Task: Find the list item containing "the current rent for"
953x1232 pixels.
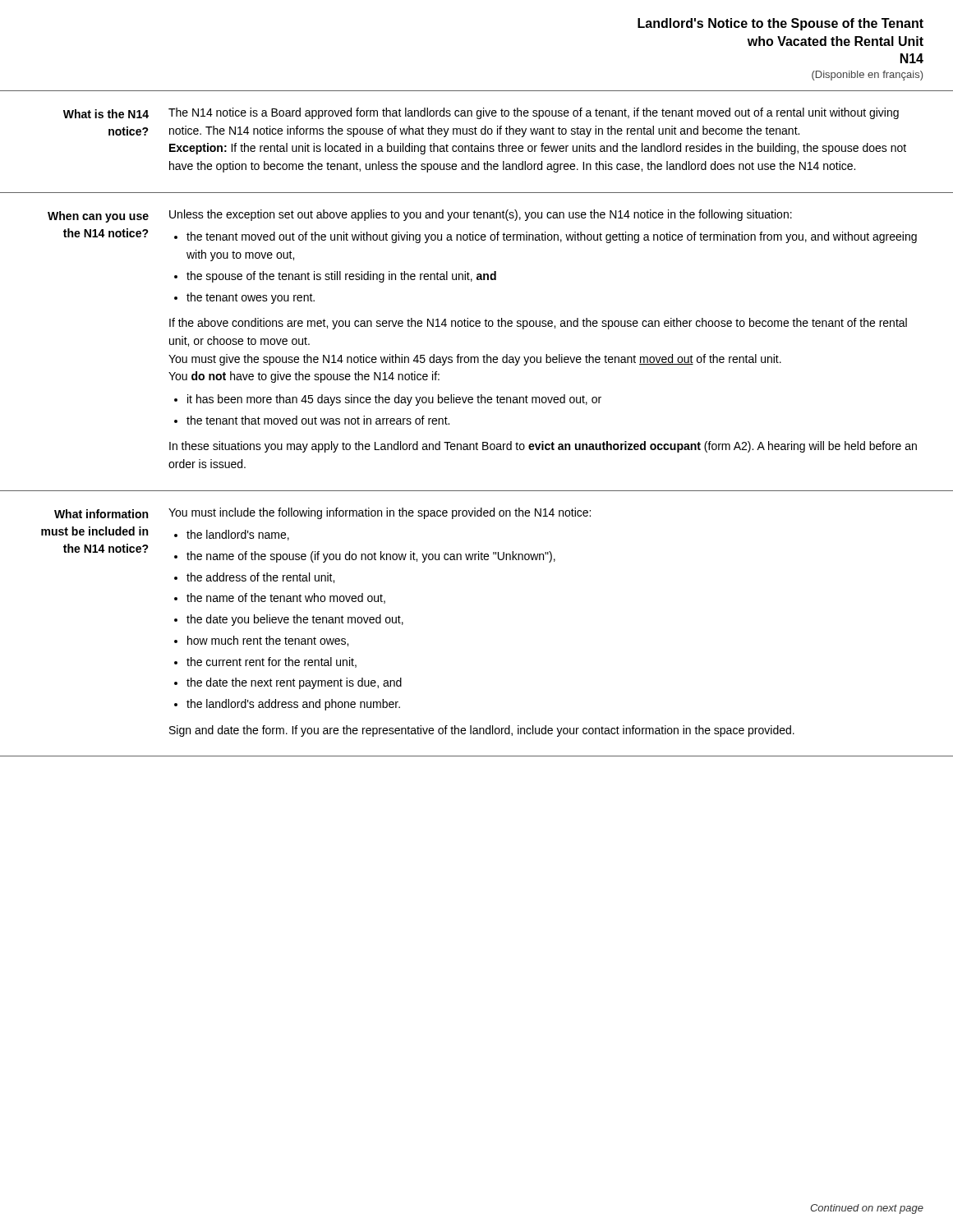Action: pyautogui.click(x=272, y=662)
